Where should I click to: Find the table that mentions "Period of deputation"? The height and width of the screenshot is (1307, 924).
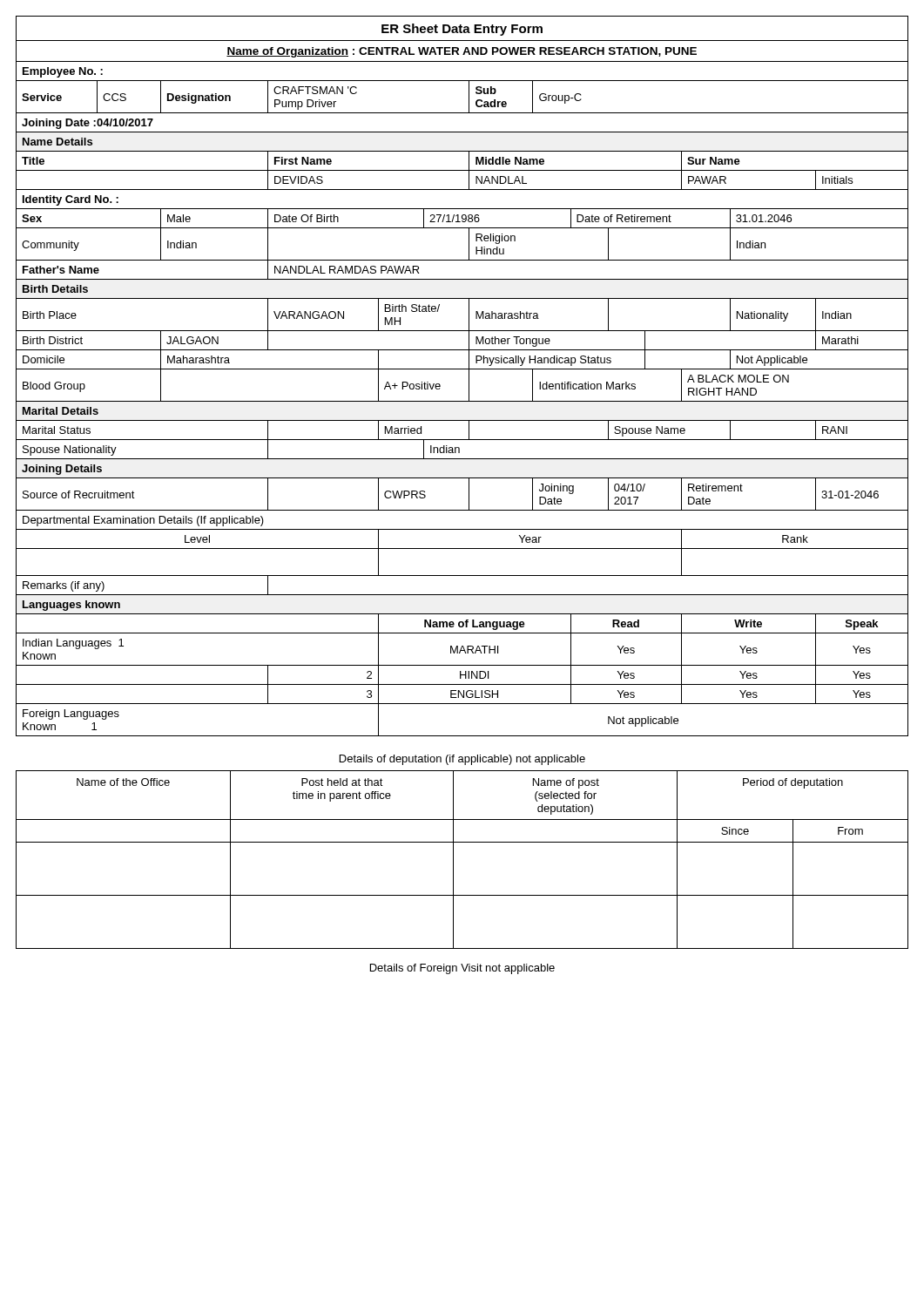(462, 860)
